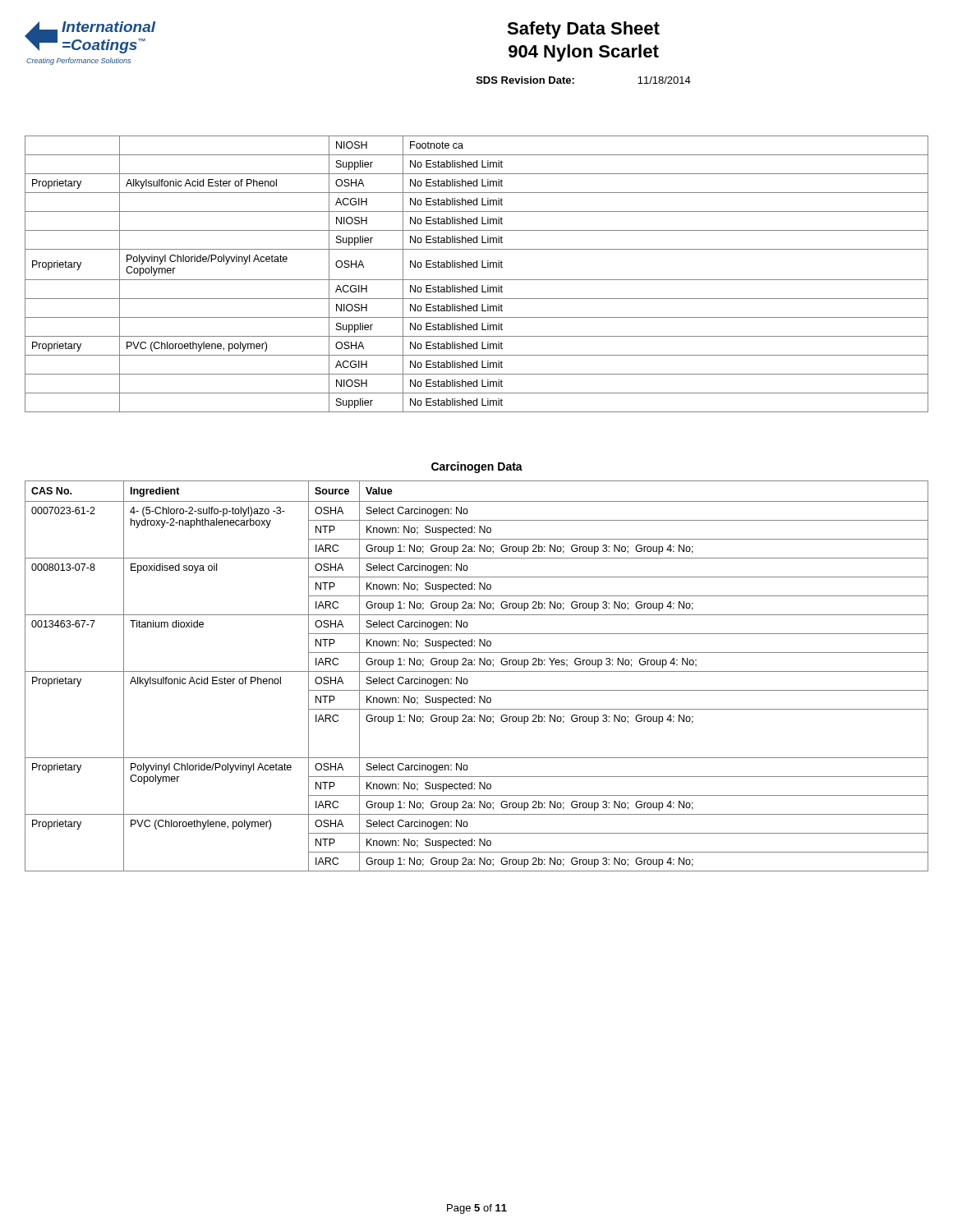
Task: Click on the table containing "Known: No; Suspected: No"
Action: pos(476,676)
